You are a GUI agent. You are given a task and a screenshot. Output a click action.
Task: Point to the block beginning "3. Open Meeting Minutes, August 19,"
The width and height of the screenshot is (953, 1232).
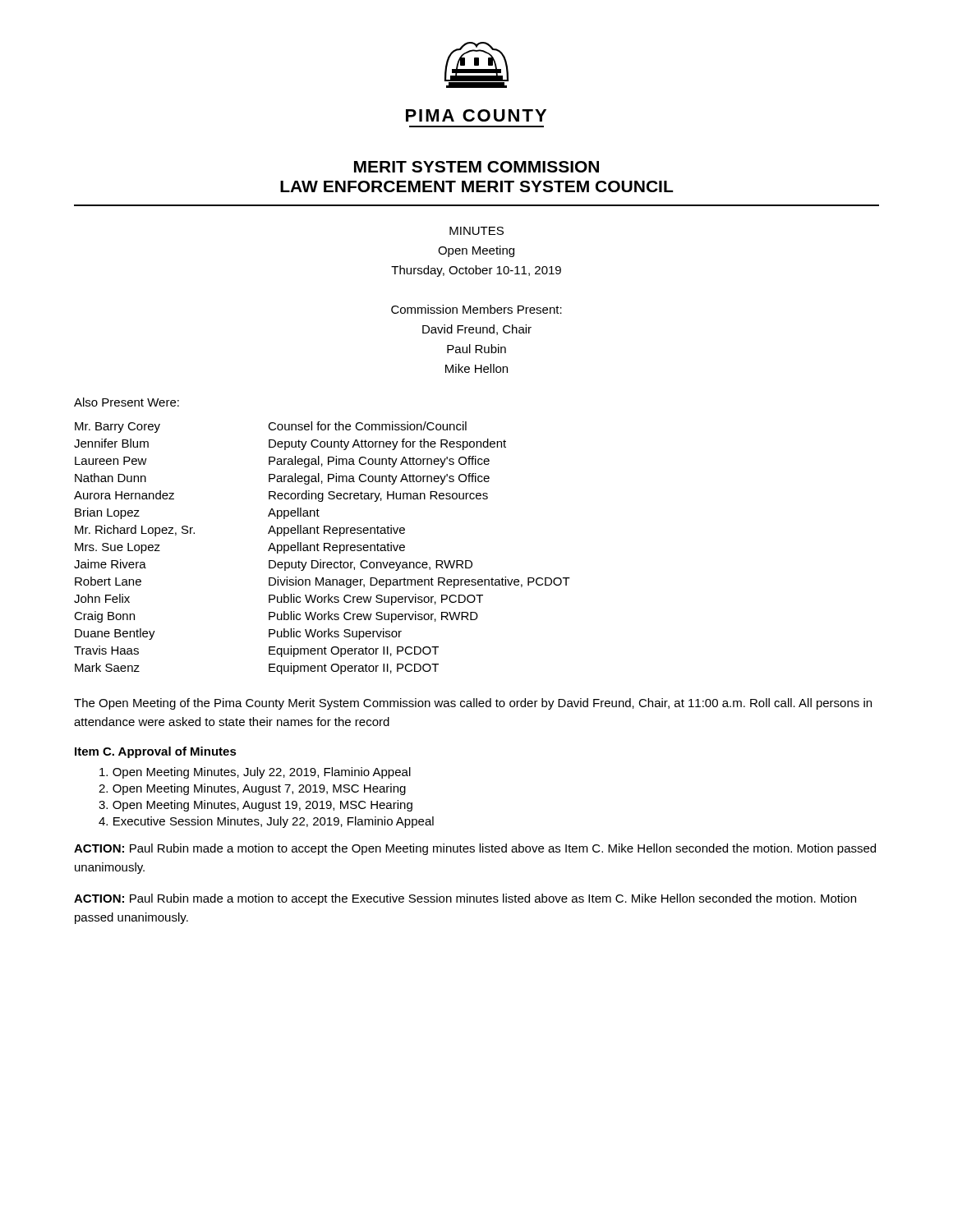click(256, 804)
